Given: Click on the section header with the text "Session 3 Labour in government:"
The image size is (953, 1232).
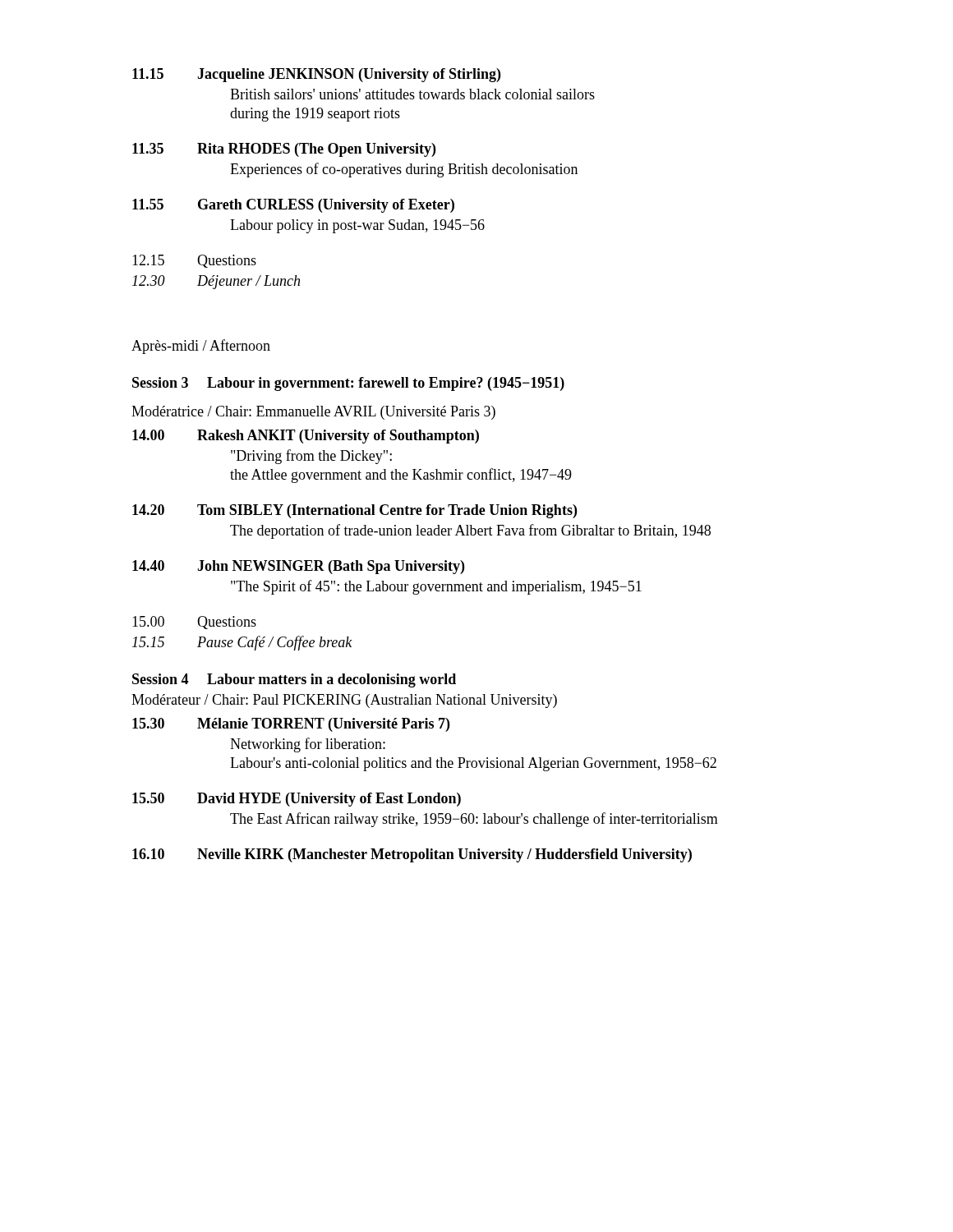Looking at the screenshot, I should coord(348,383).
